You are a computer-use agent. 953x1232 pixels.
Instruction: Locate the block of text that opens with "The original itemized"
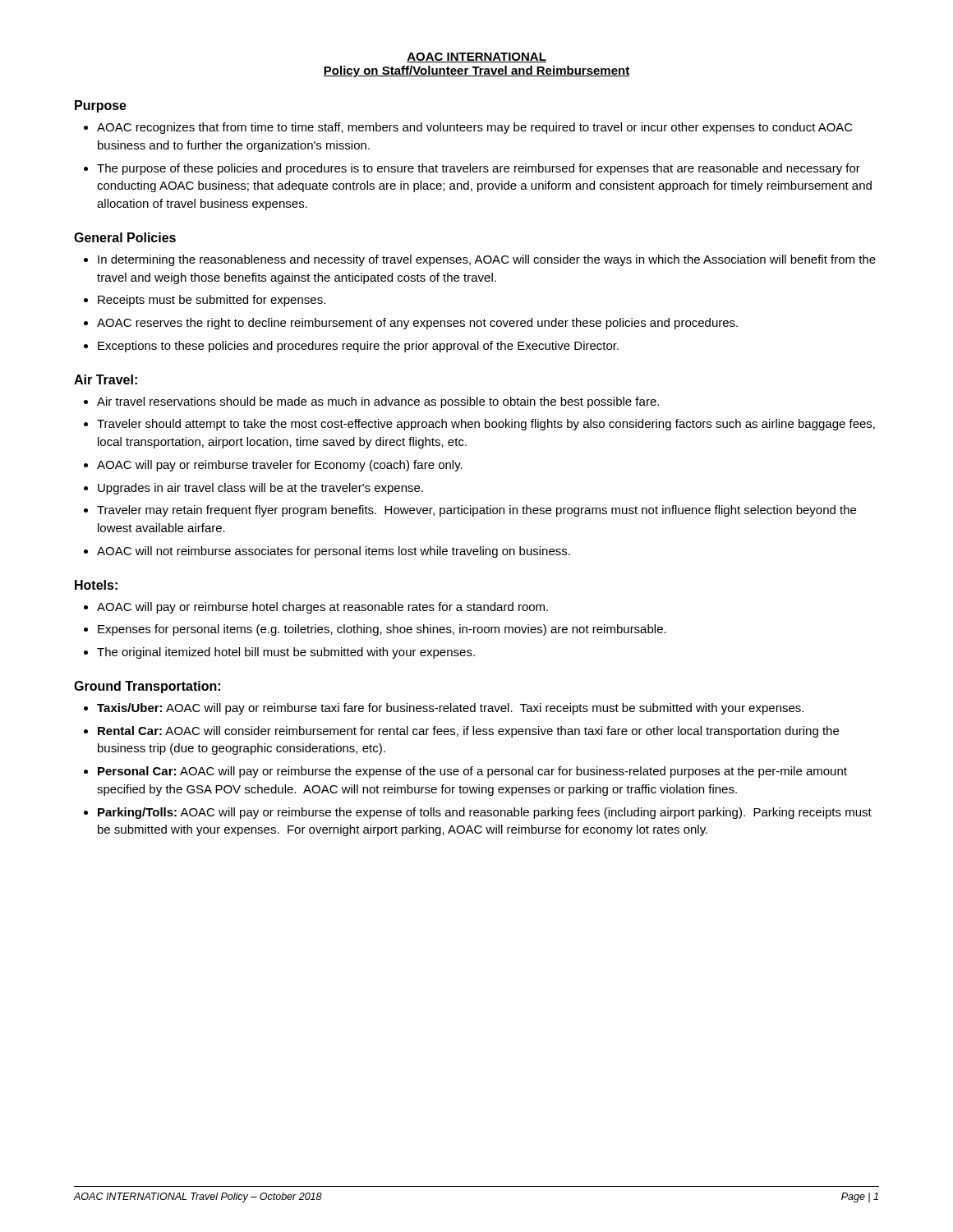pyautogui.click(x=286, y=652)
